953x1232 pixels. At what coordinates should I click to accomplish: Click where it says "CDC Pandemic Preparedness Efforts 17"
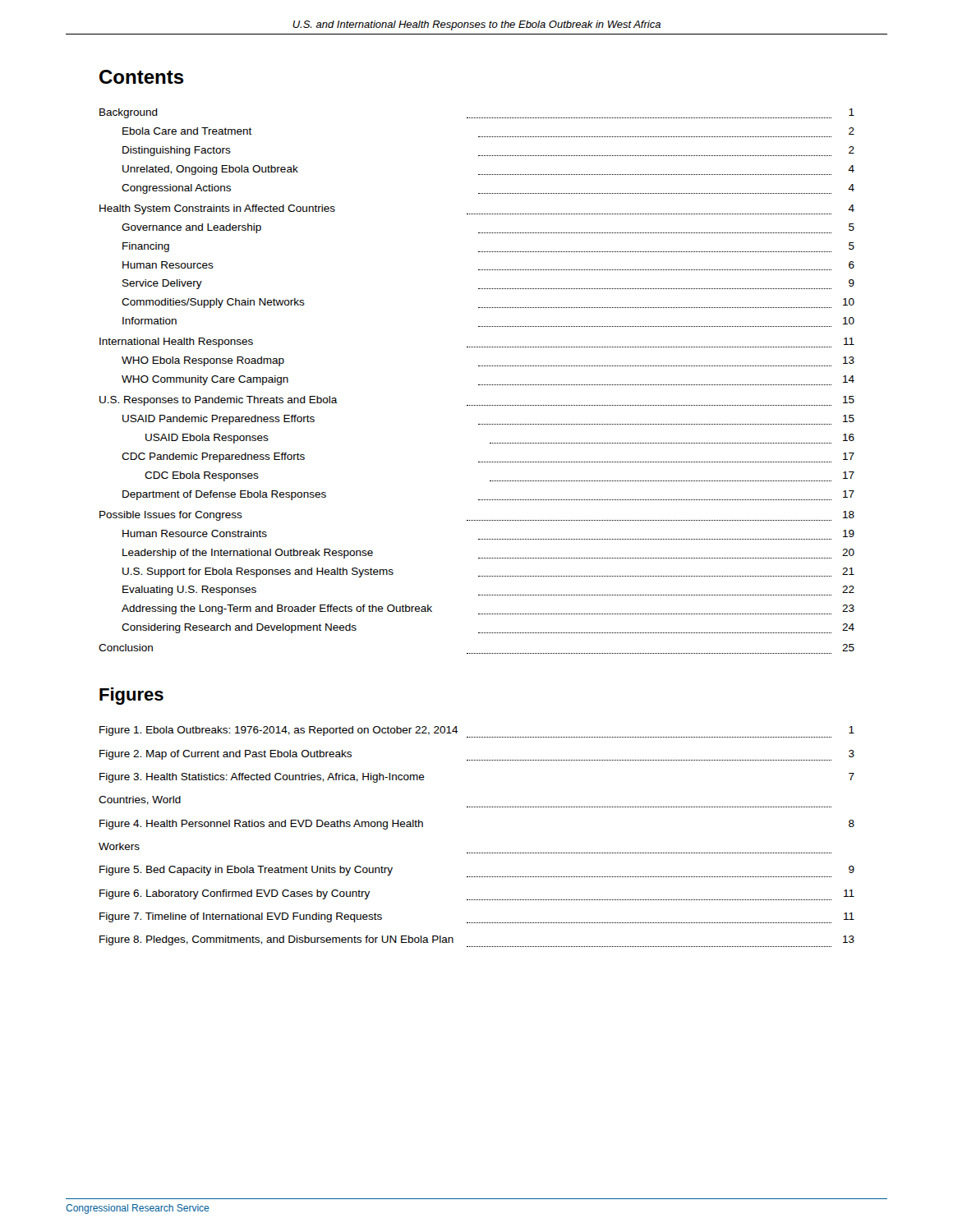click(x=488, y=457)
